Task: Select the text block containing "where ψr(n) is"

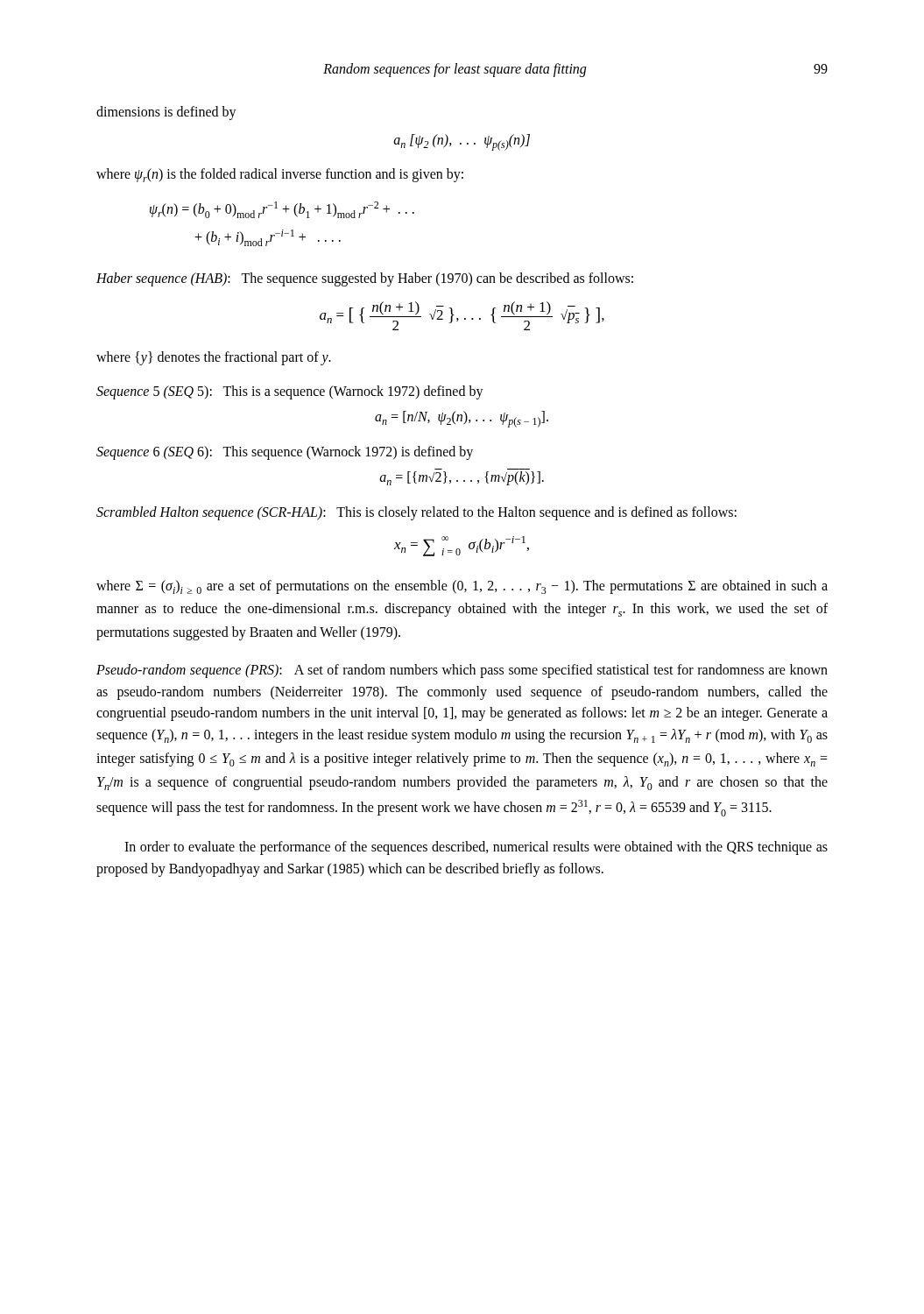Action: pyautogui.click(x=462, y=176)
